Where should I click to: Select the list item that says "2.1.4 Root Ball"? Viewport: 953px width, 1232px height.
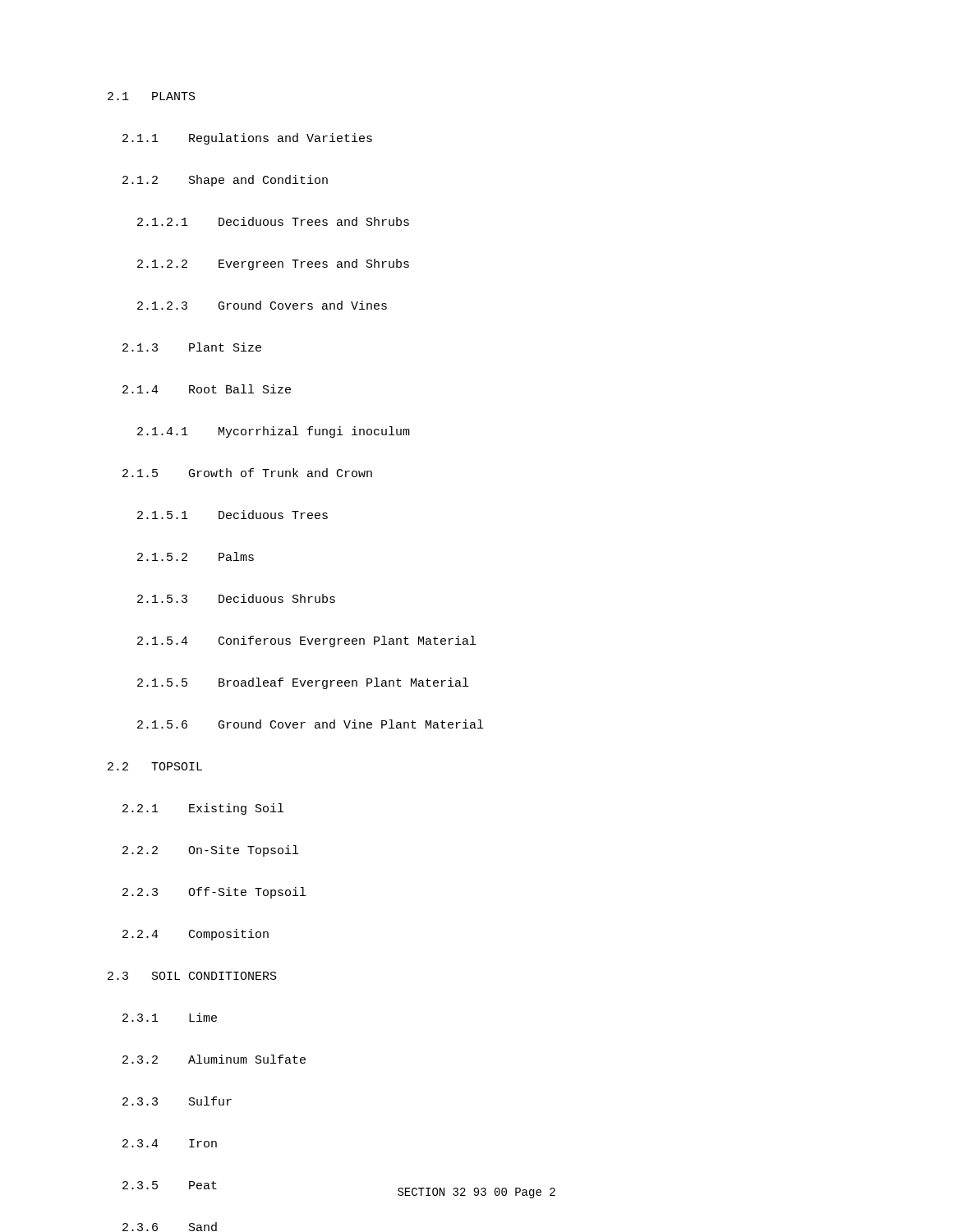pos(199,390)
